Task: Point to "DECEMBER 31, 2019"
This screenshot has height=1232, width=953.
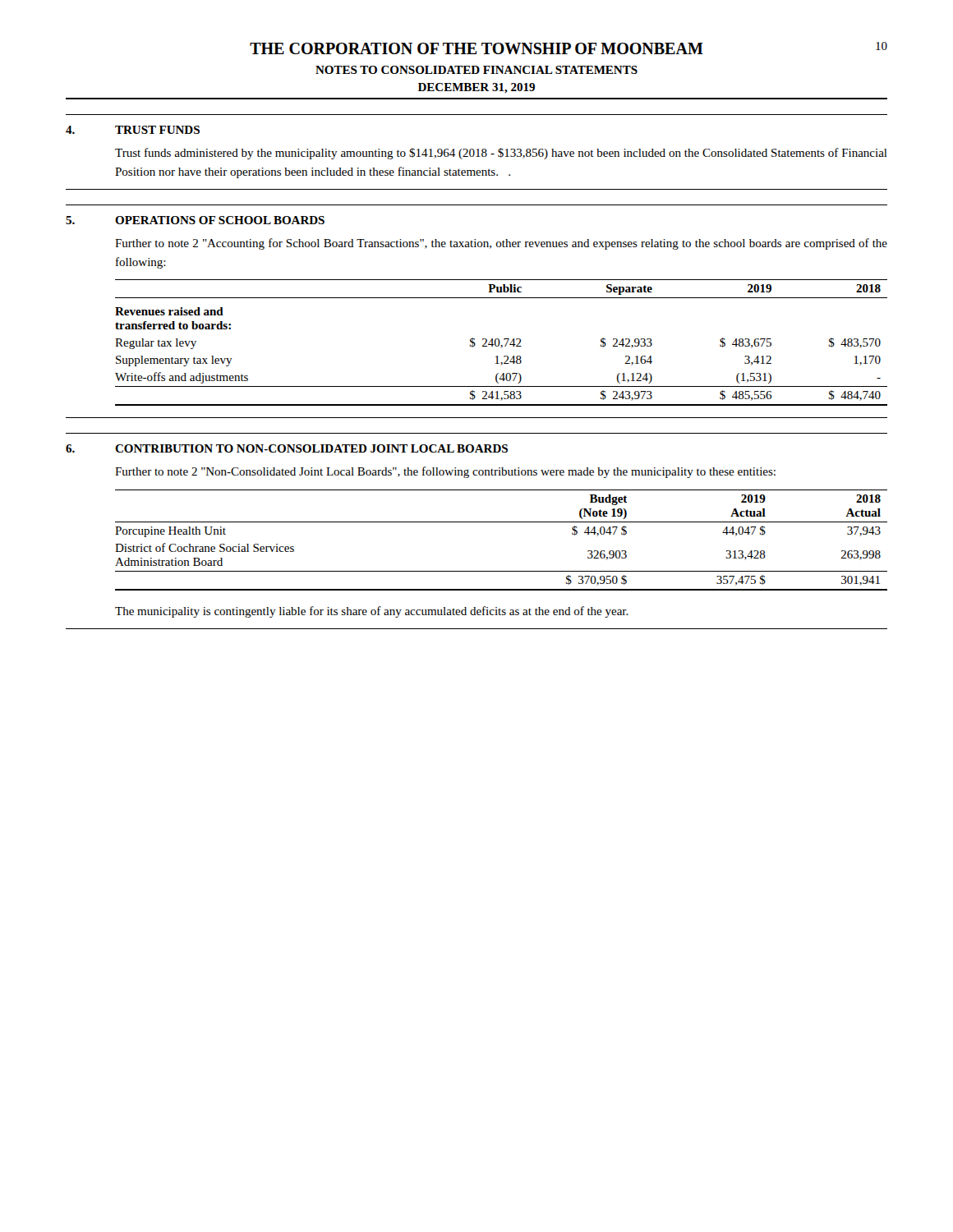Action: (476, 87)
